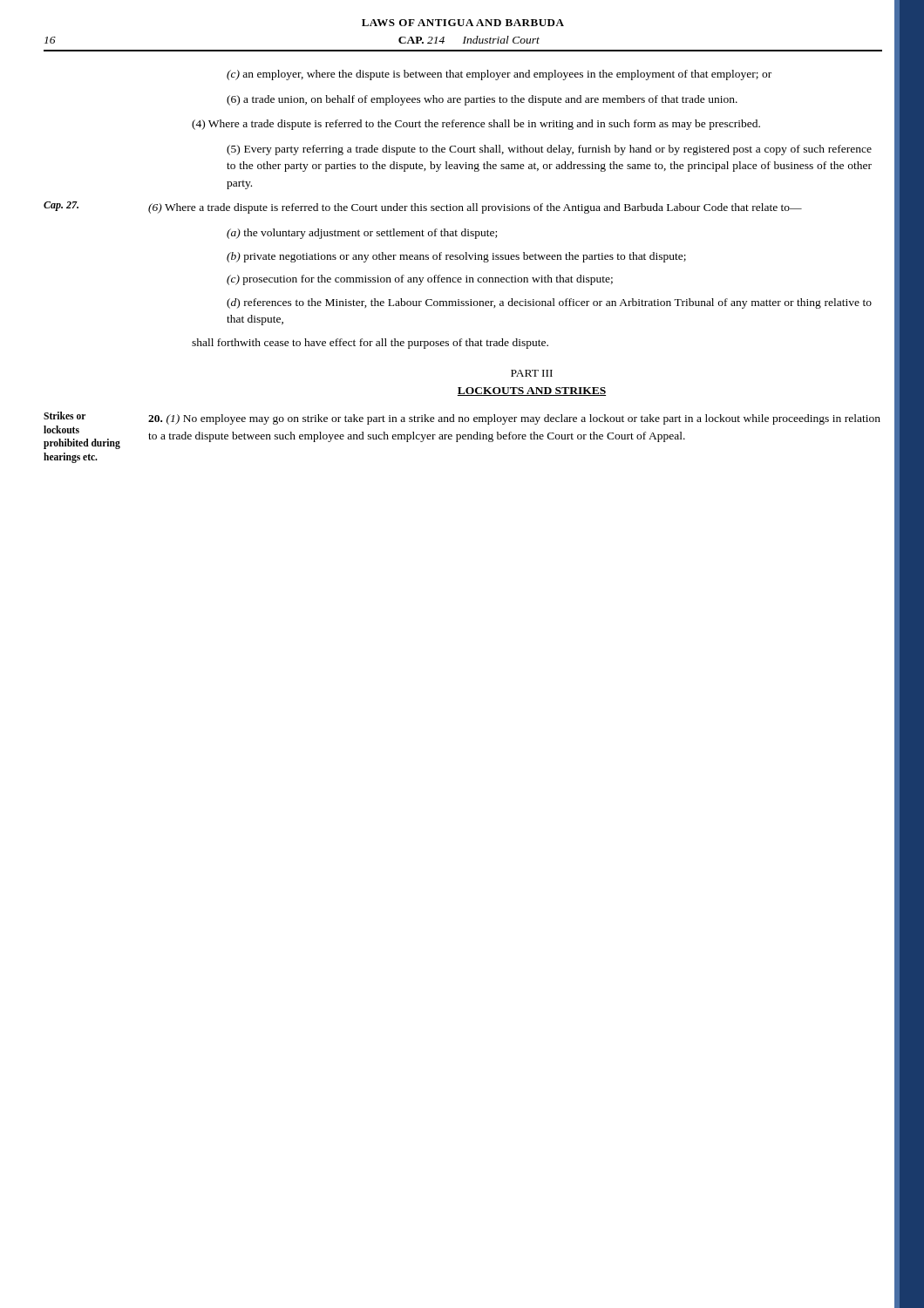Point to "Cap. 27."

coord(61,205)
